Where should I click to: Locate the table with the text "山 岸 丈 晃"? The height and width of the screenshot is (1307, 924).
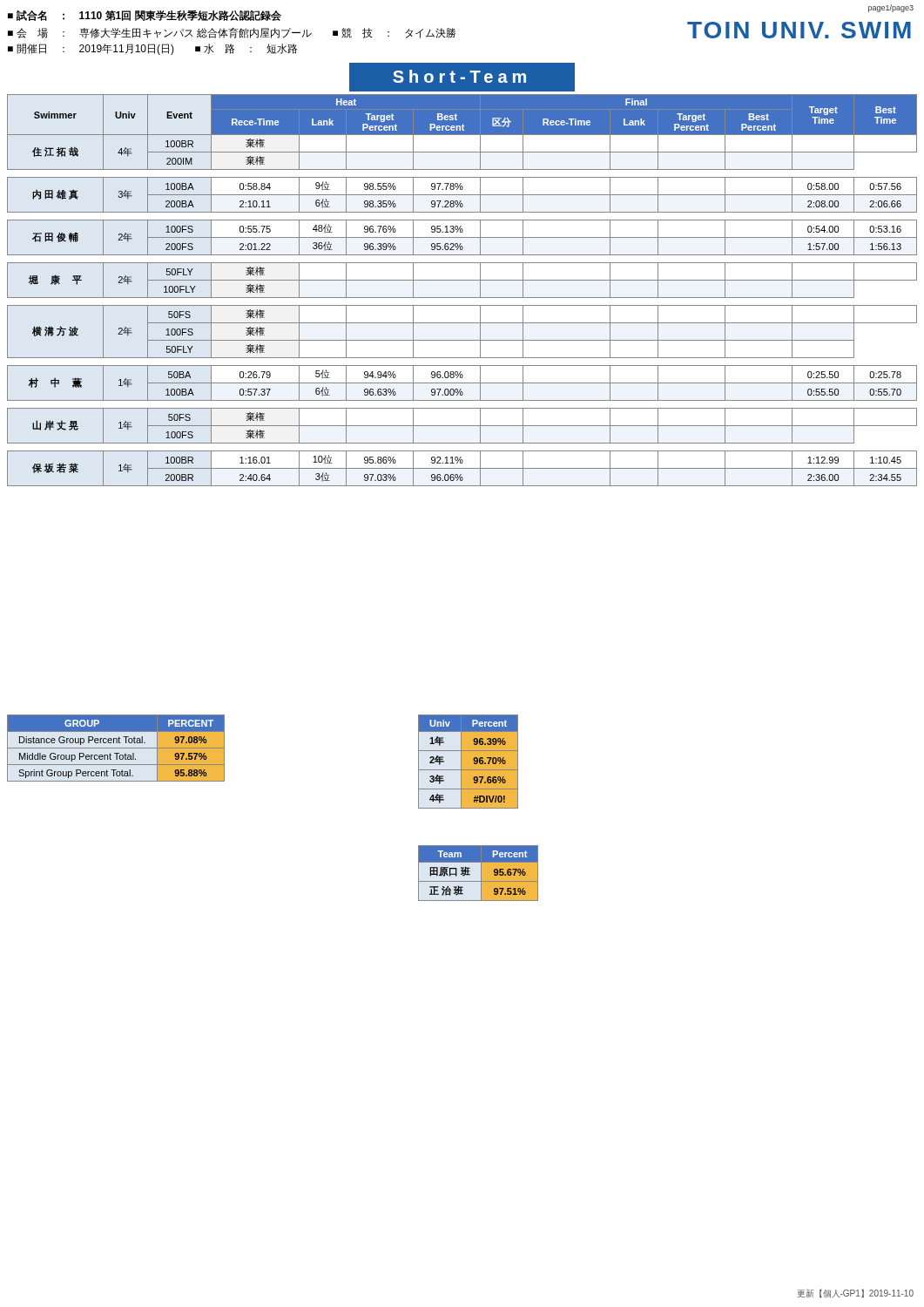point(462,294)
